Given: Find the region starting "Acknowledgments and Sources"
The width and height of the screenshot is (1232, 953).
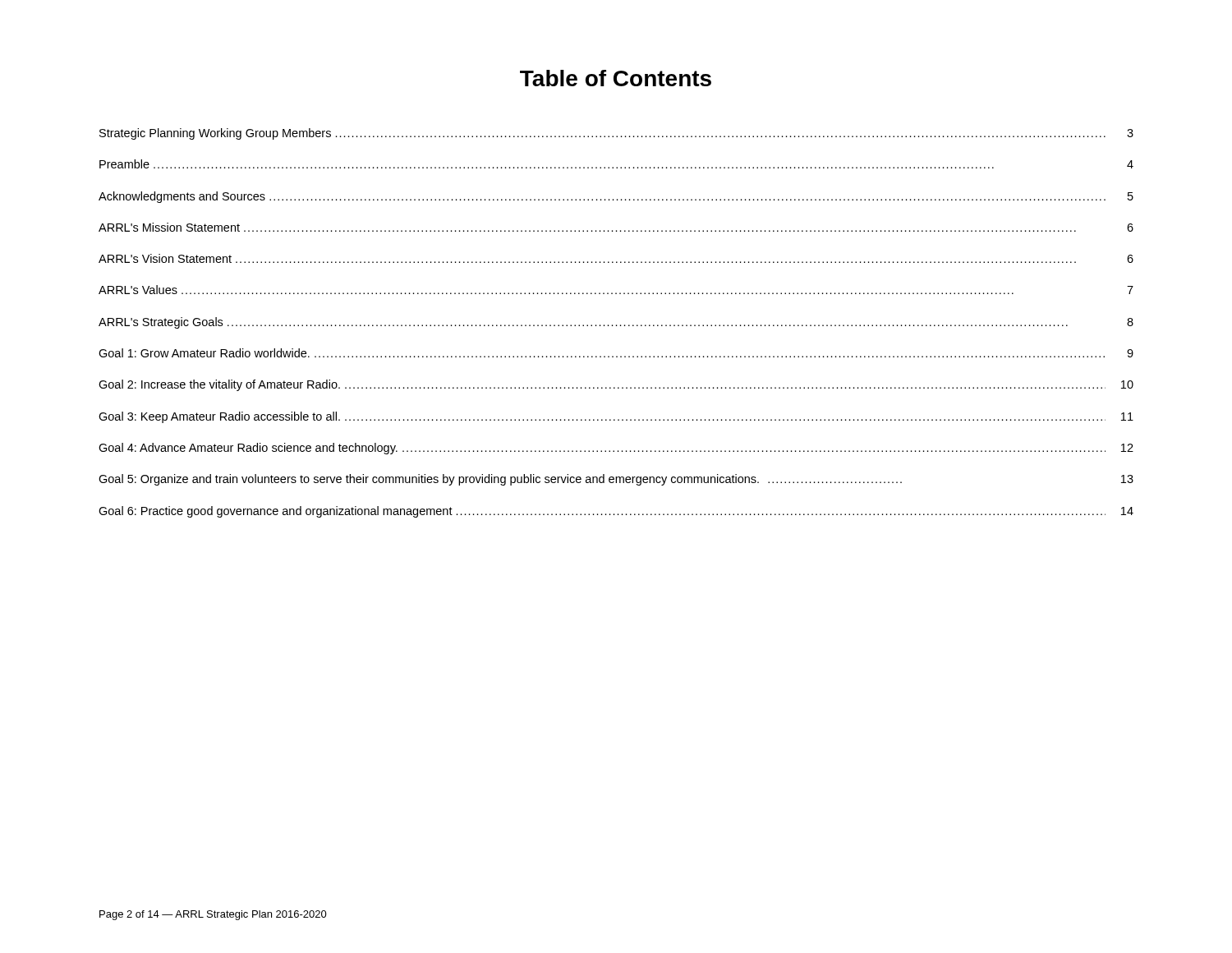Looking at the screenshot, I should coord(616,196).
